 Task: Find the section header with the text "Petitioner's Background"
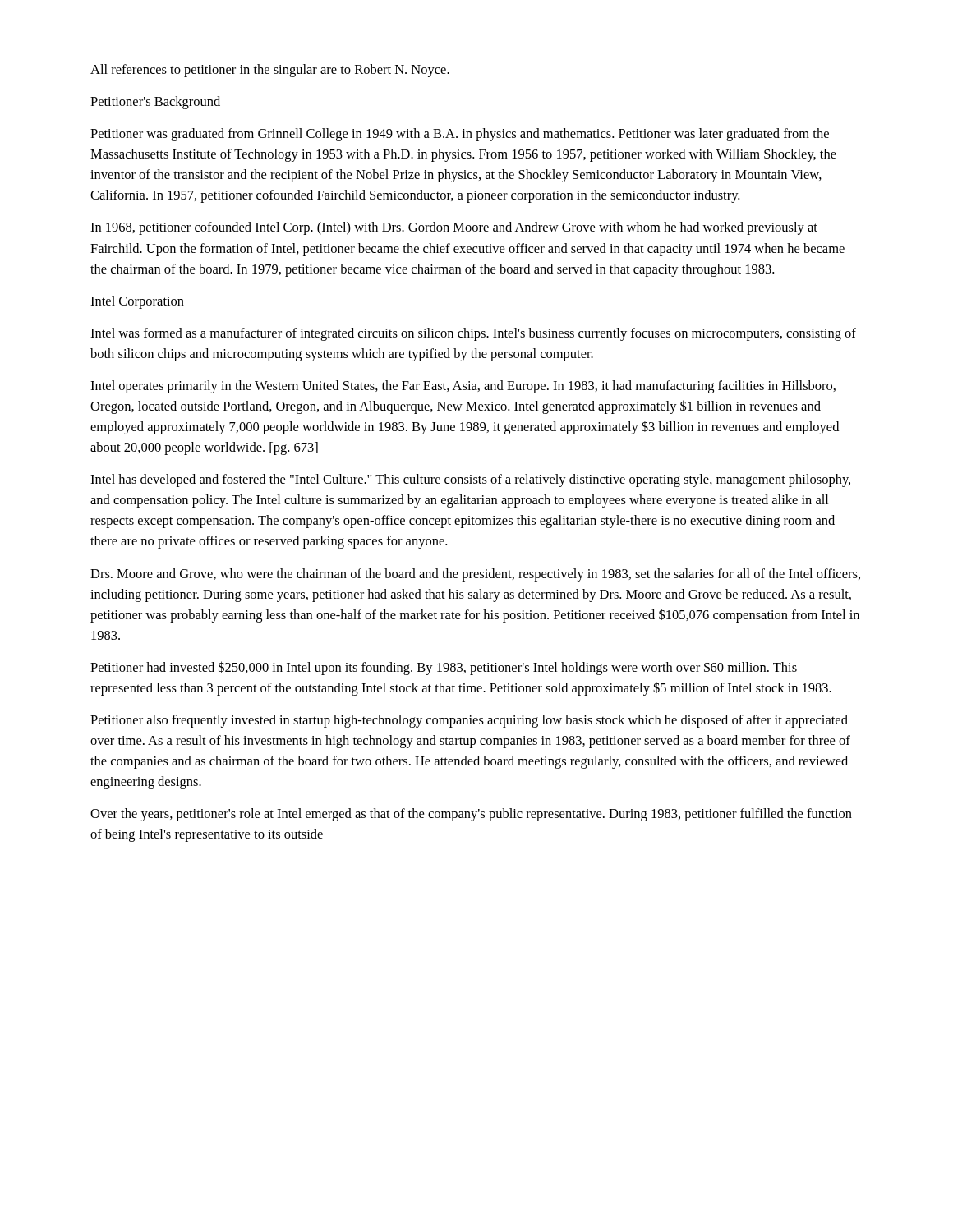click(155, 102)
